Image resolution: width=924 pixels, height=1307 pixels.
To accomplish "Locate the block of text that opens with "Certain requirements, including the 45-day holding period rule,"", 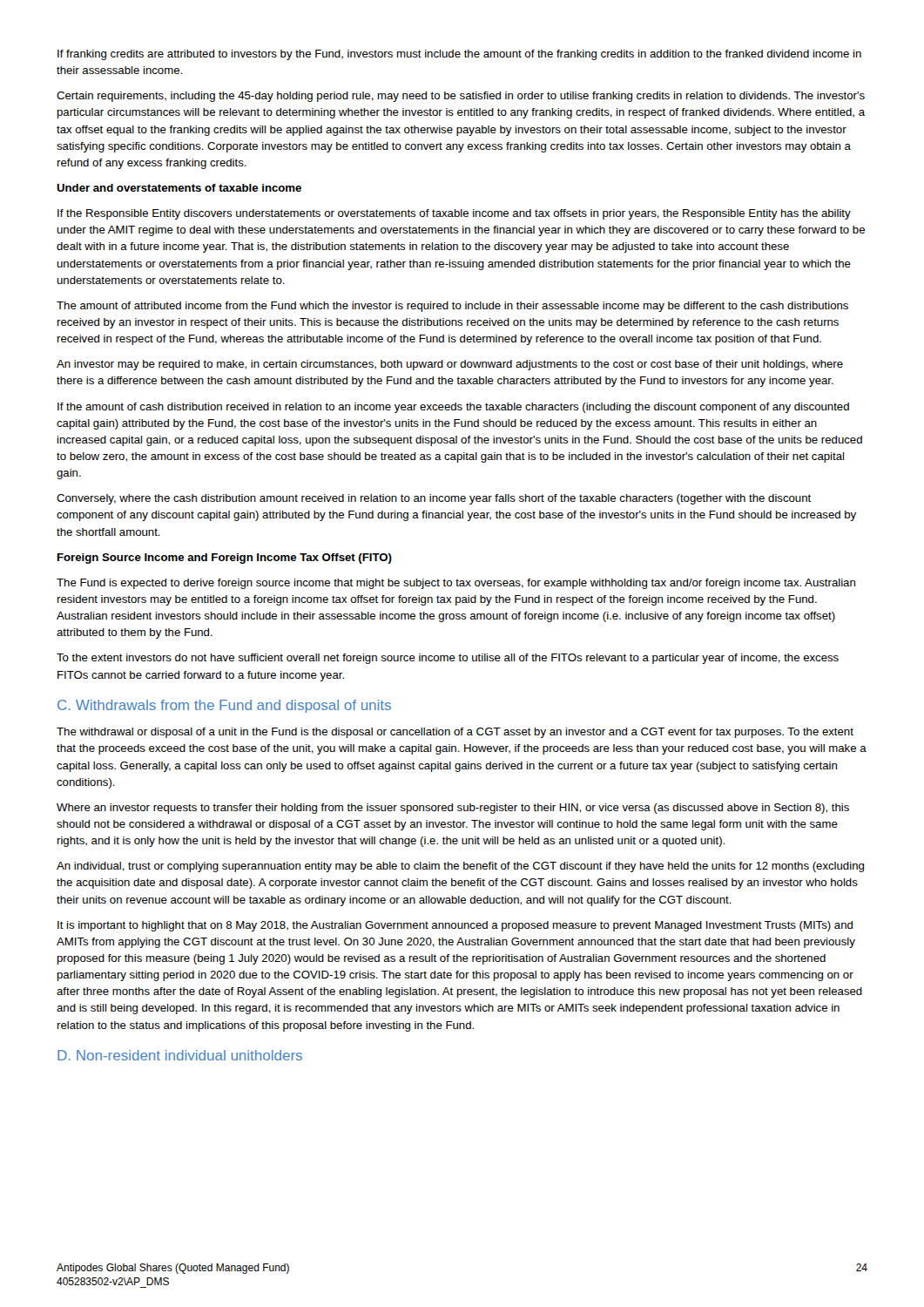I will click(462, 129).
